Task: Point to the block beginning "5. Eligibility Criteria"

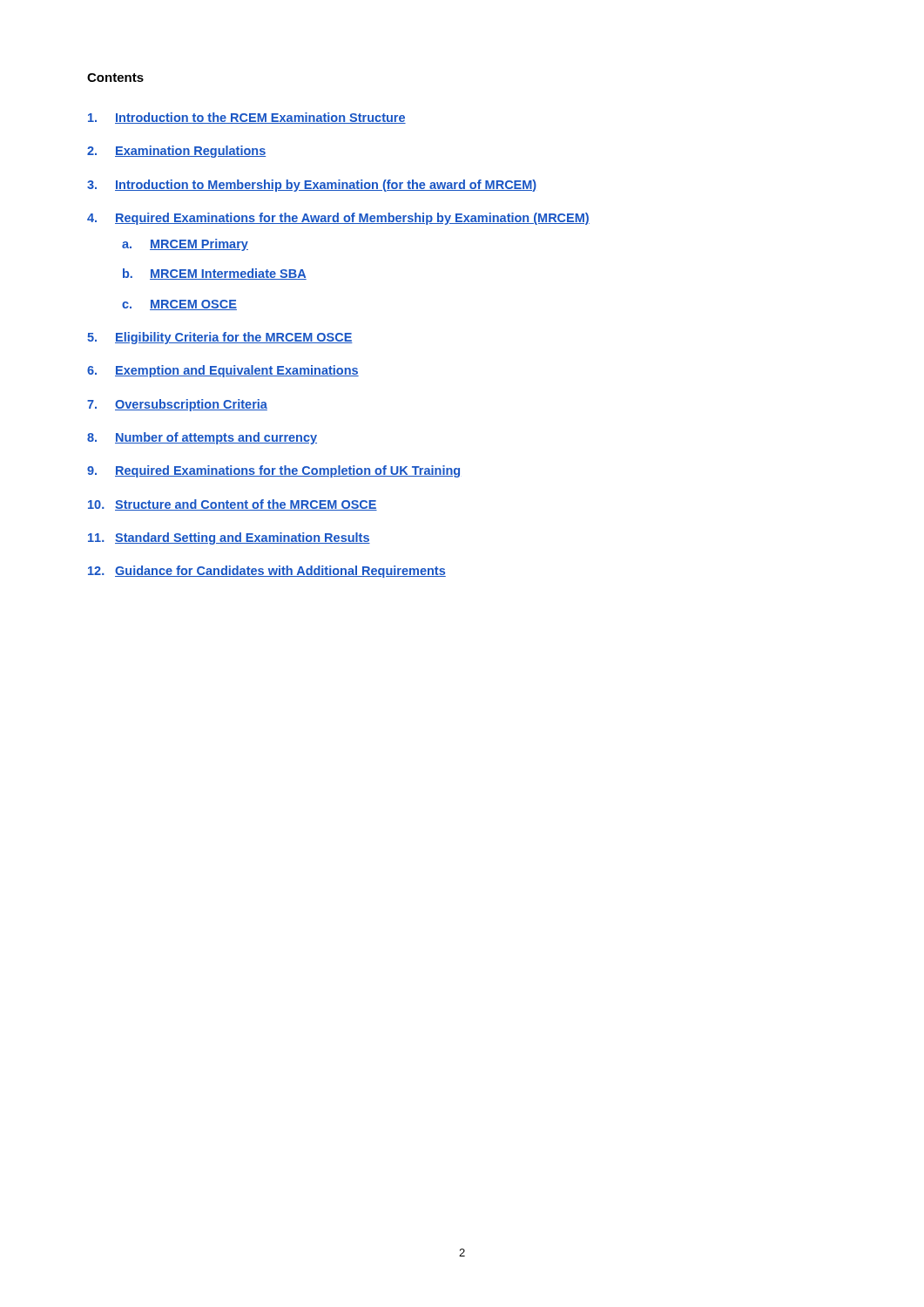Action: (x=220, y=337)
